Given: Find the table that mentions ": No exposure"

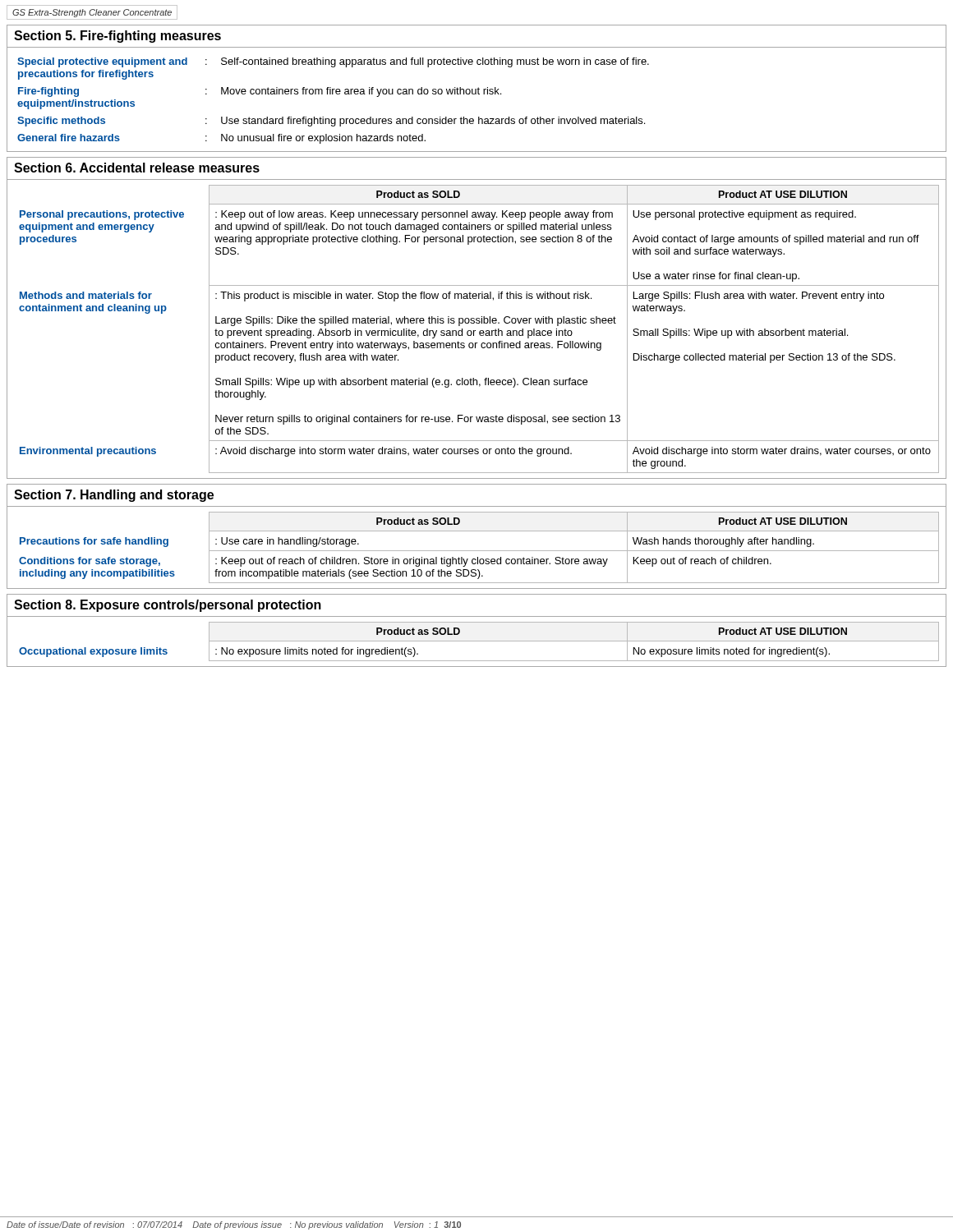Looking at the screenshot, I should (476, 642).
